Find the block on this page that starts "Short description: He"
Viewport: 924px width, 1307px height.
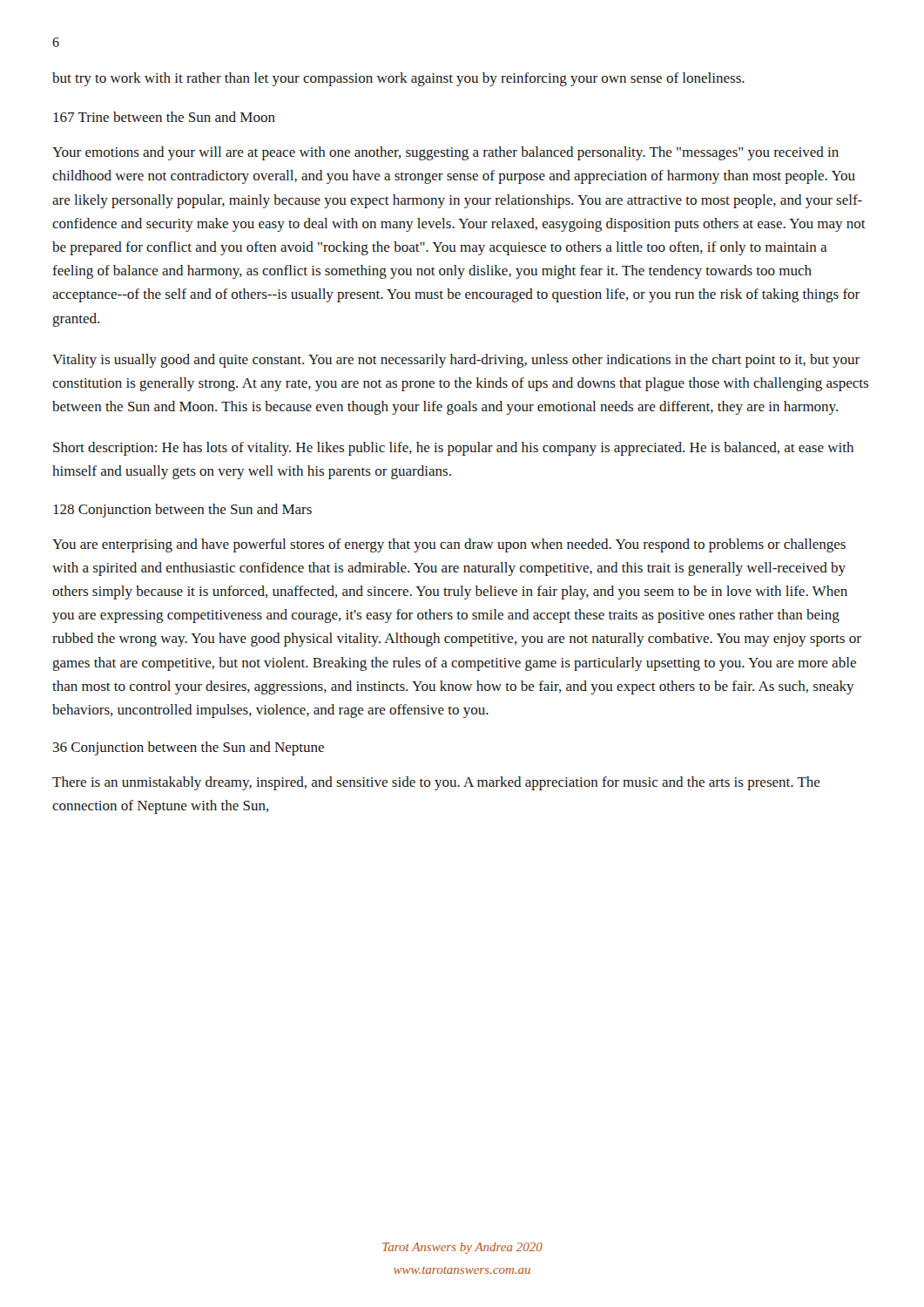[x=453, y=460]
